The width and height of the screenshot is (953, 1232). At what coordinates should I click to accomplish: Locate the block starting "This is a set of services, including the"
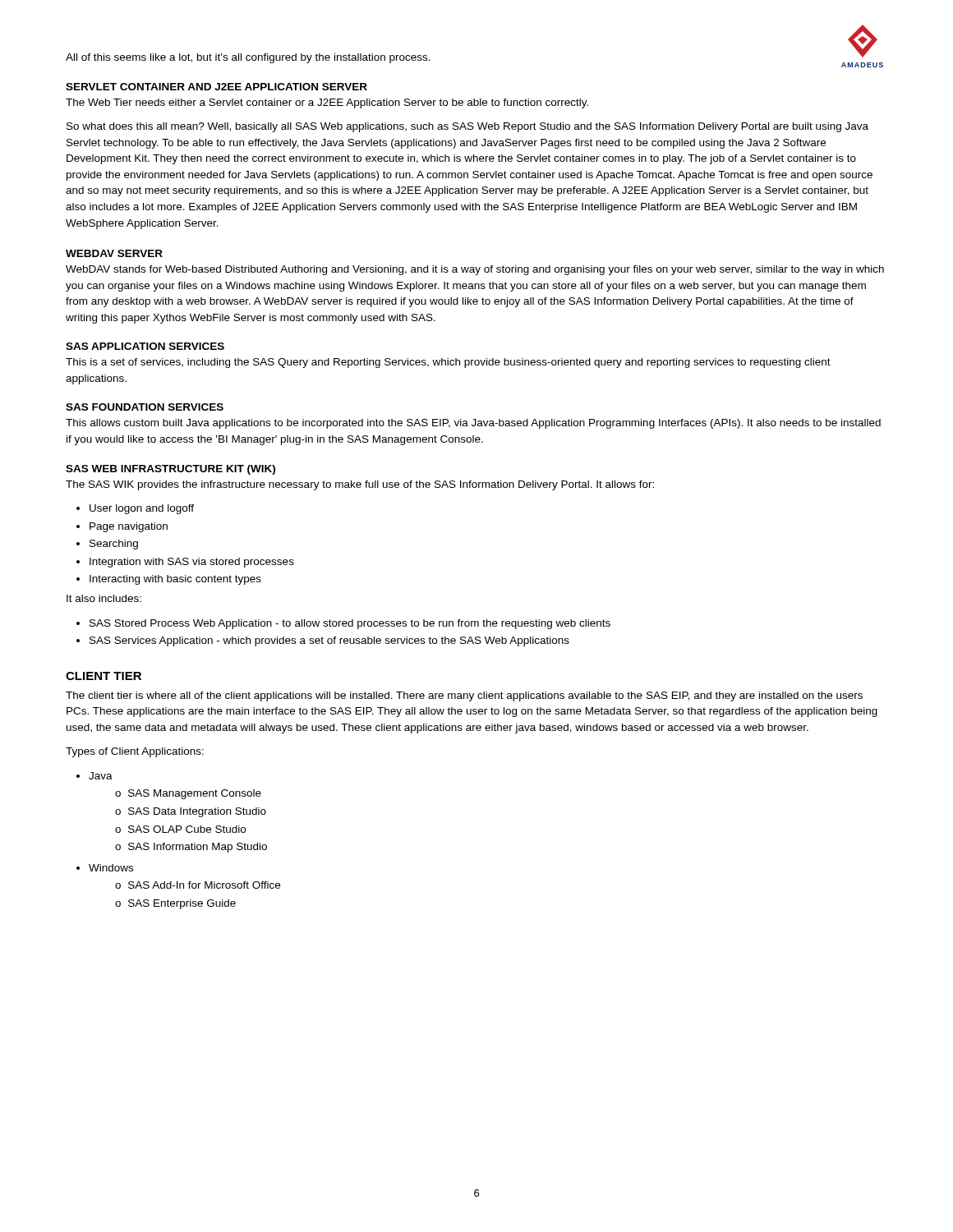pos(476,370)
